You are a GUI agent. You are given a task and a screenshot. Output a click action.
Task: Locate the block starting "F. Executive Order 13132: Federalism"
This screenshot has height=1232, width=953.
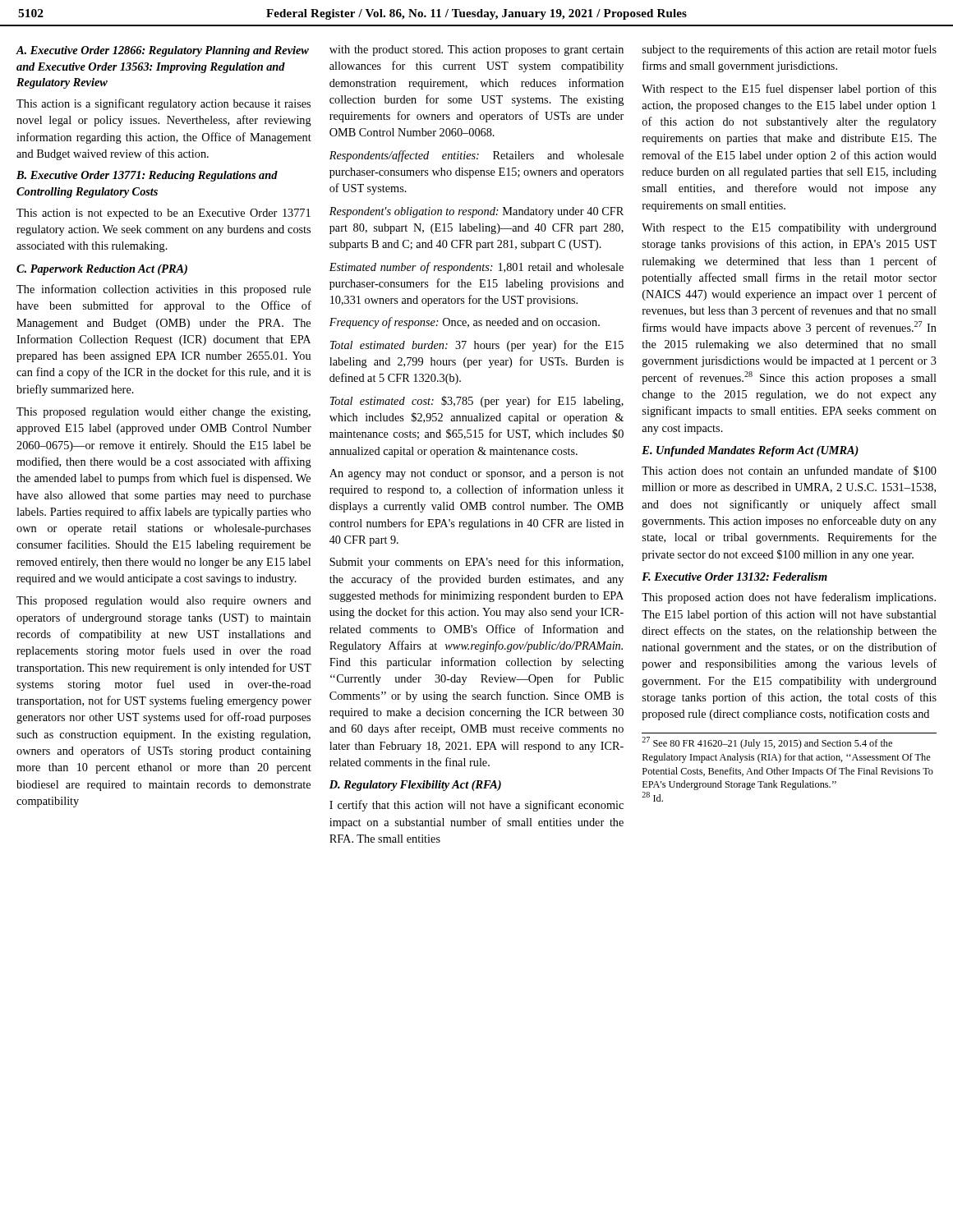click(x=735, y=577)
